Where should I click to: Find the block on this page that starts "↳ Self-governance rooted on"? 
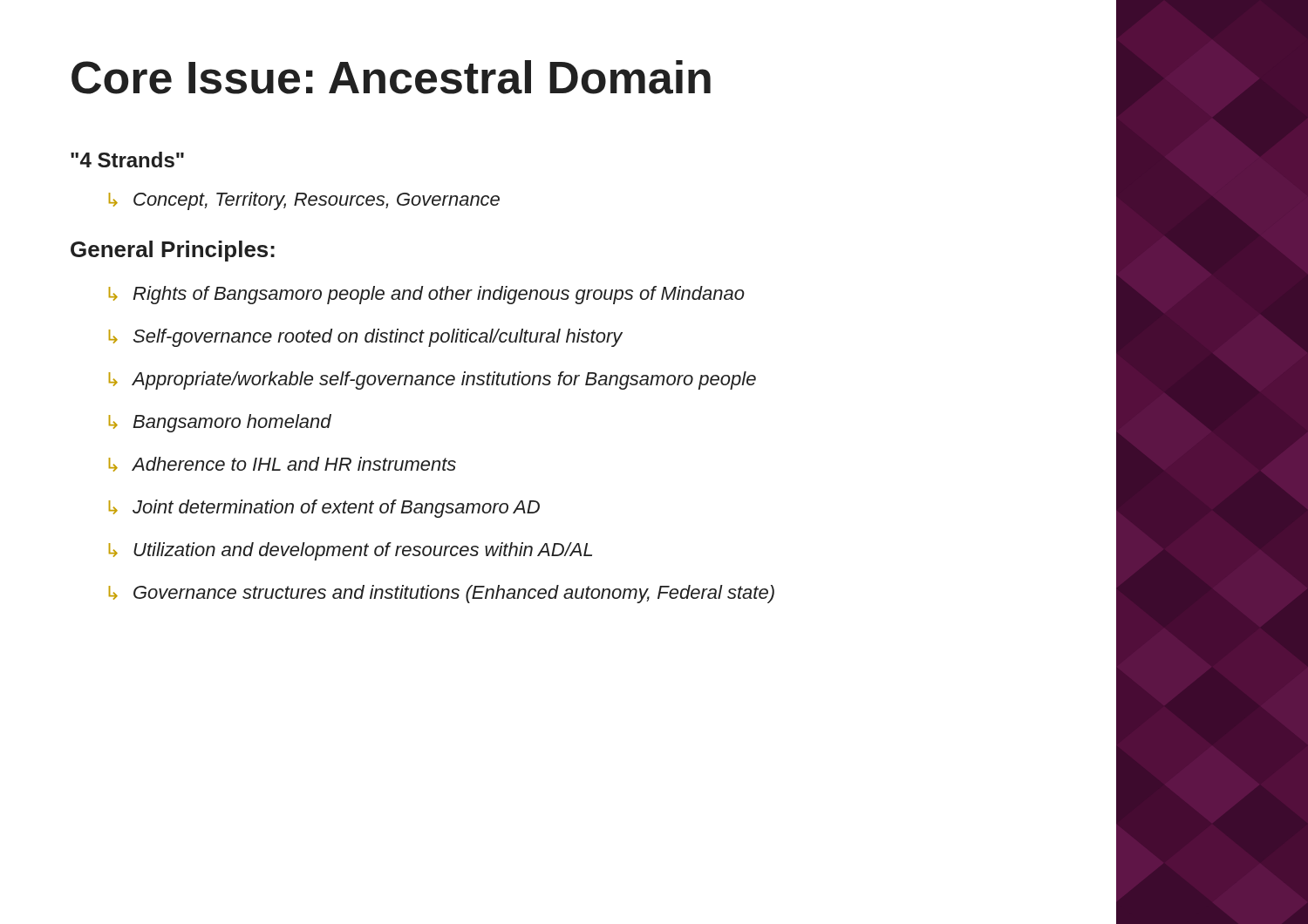[363, 337]
